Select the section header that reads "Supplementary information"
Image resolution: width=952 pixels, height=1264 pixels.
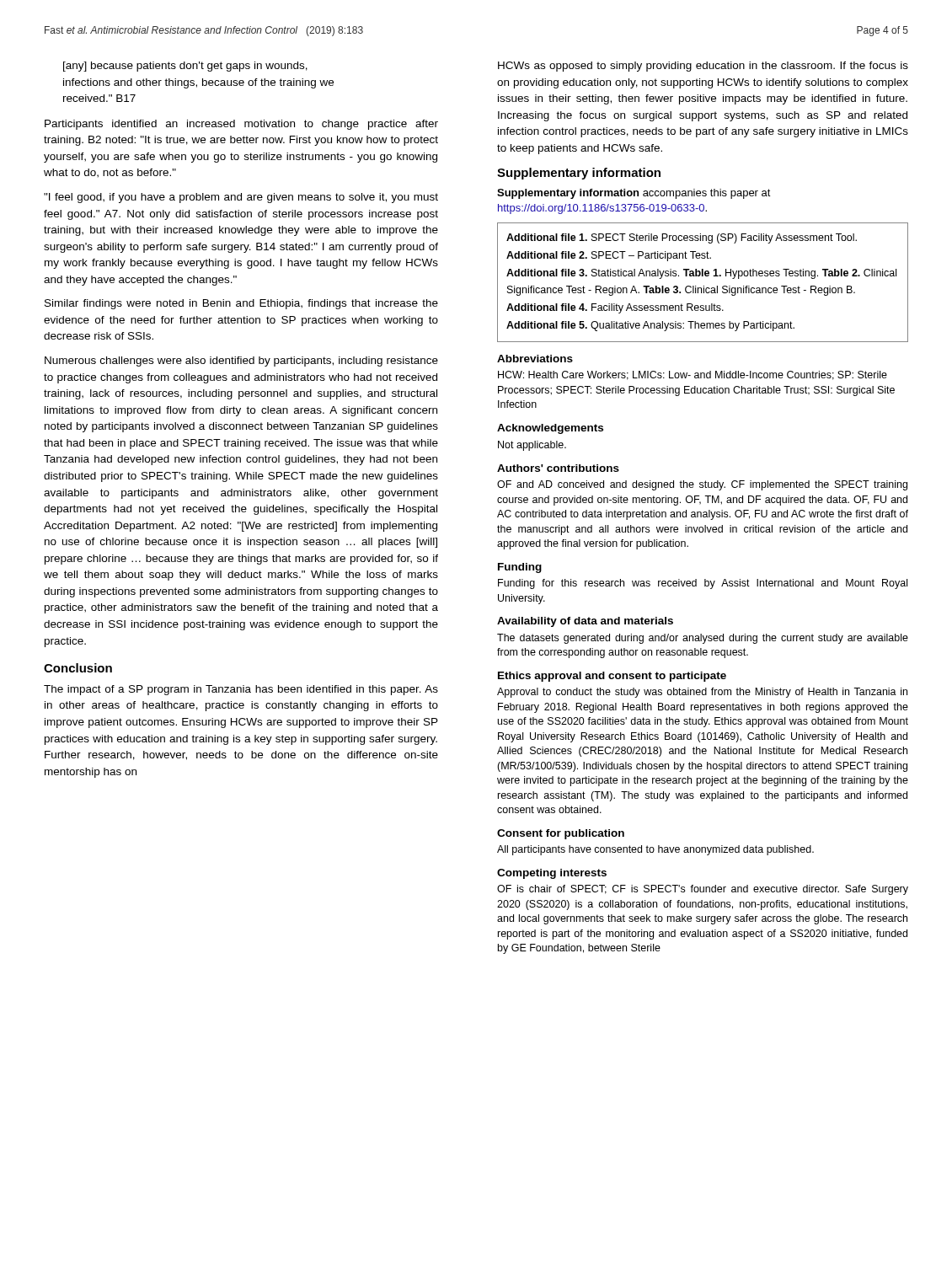pos(579,174)
